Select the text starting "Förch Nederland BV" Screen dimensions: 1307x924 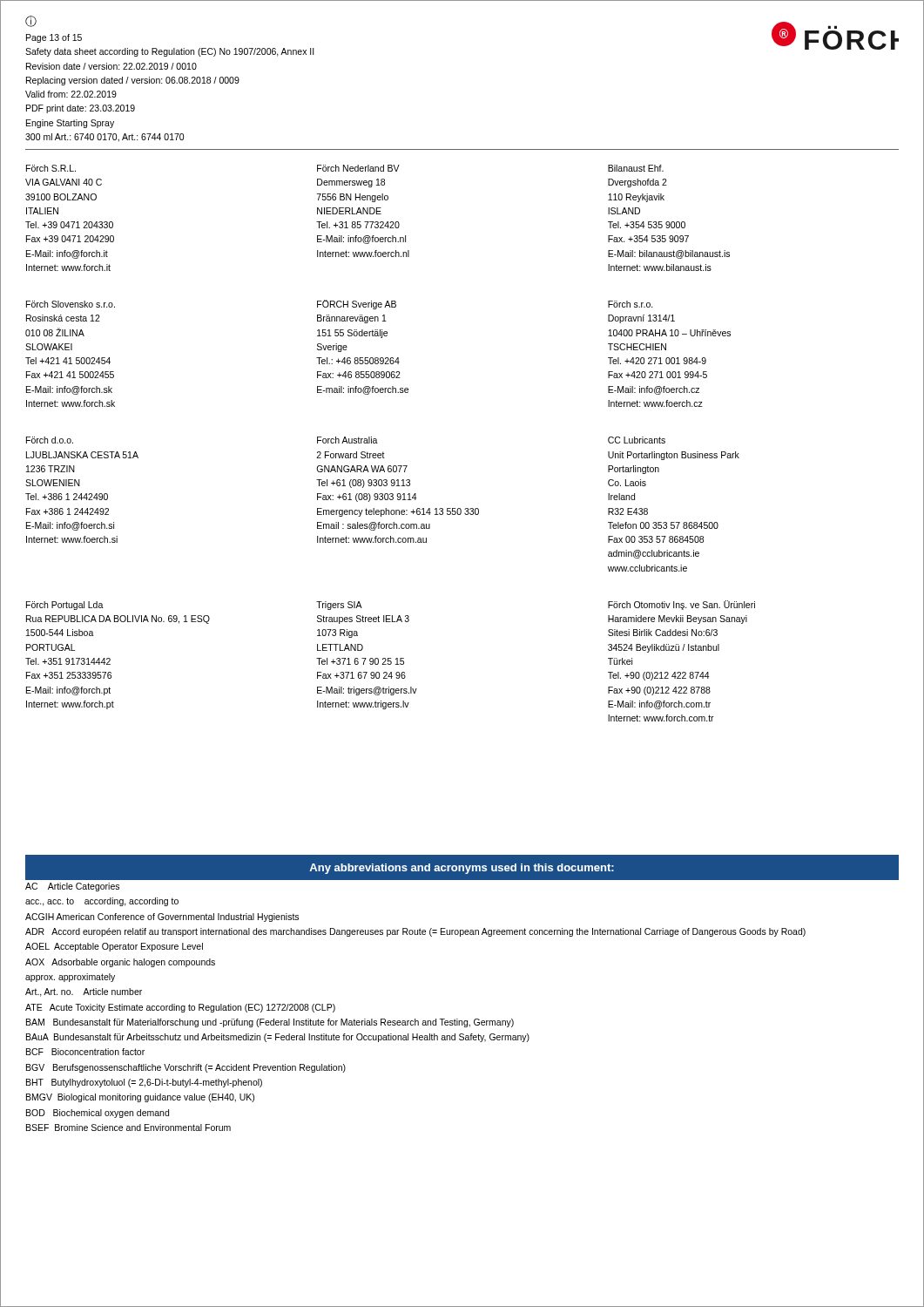363,211
